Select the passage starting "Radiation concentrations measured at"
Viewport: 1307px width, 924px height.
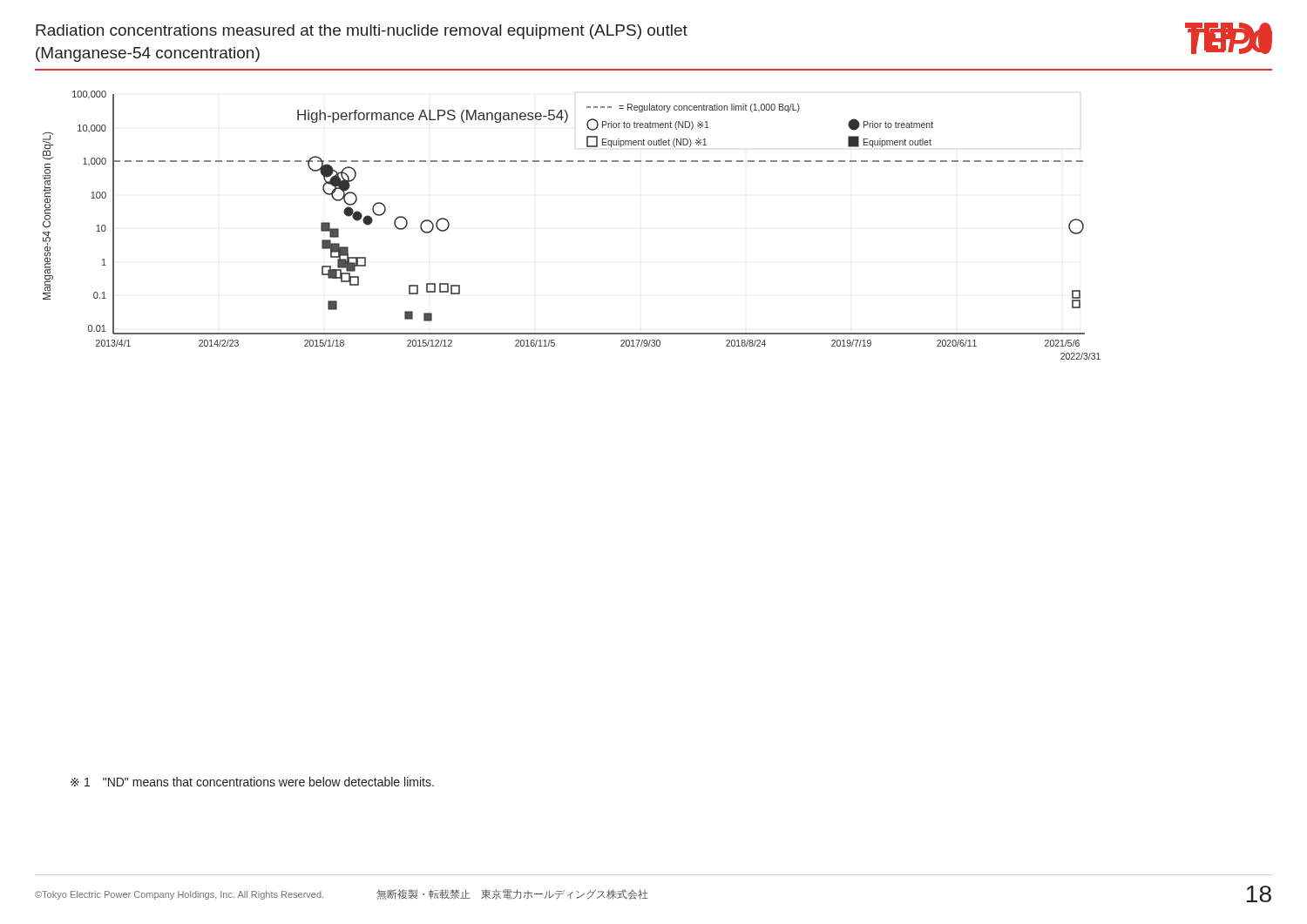tap(361, 41)
